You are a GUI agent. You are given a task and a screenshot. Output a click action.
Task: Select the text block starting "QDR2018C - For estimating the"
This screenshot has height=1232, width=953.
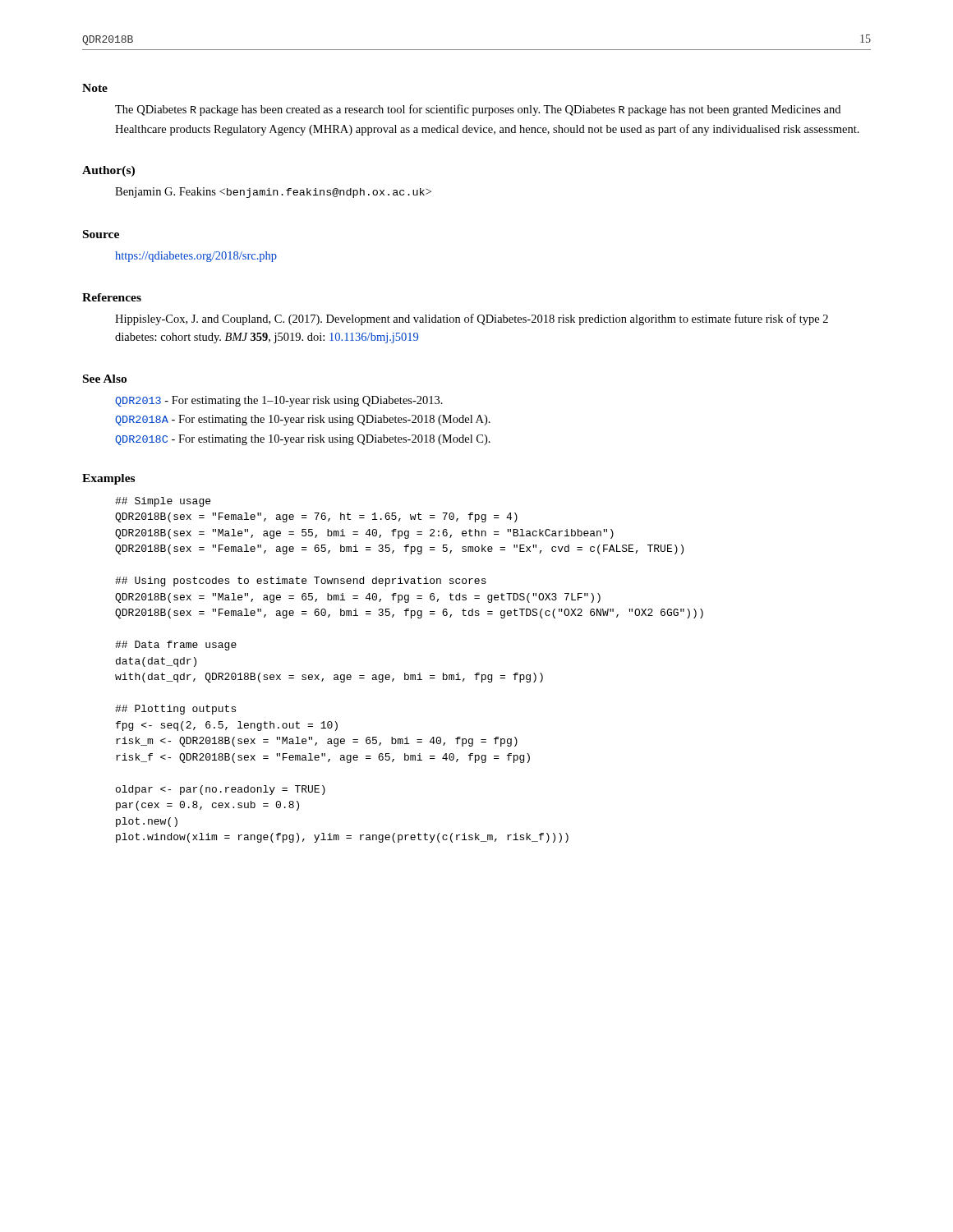tap(303, 439)
